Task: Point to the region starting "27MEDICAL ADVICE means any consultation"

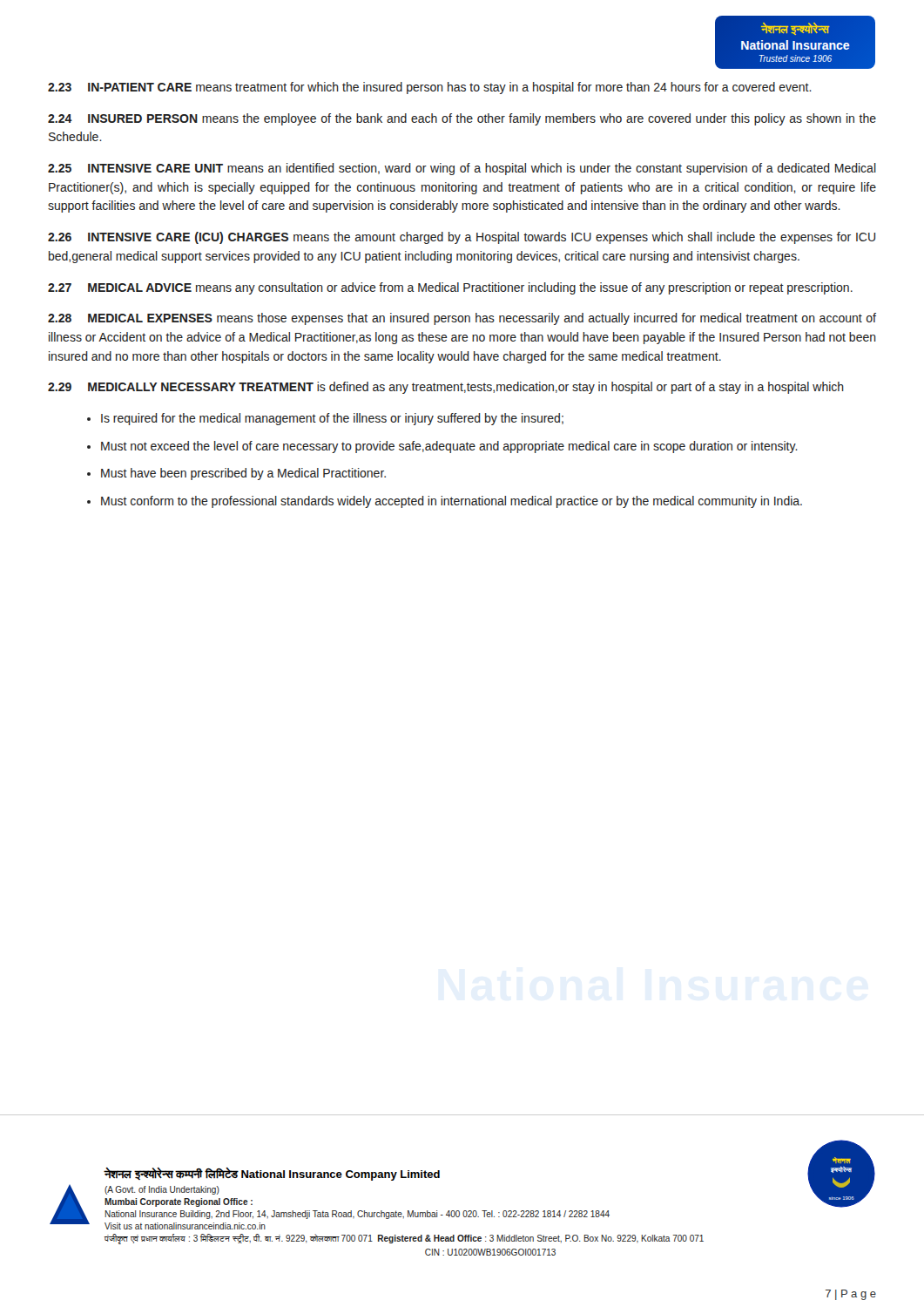Action: (x=450, y=287)
